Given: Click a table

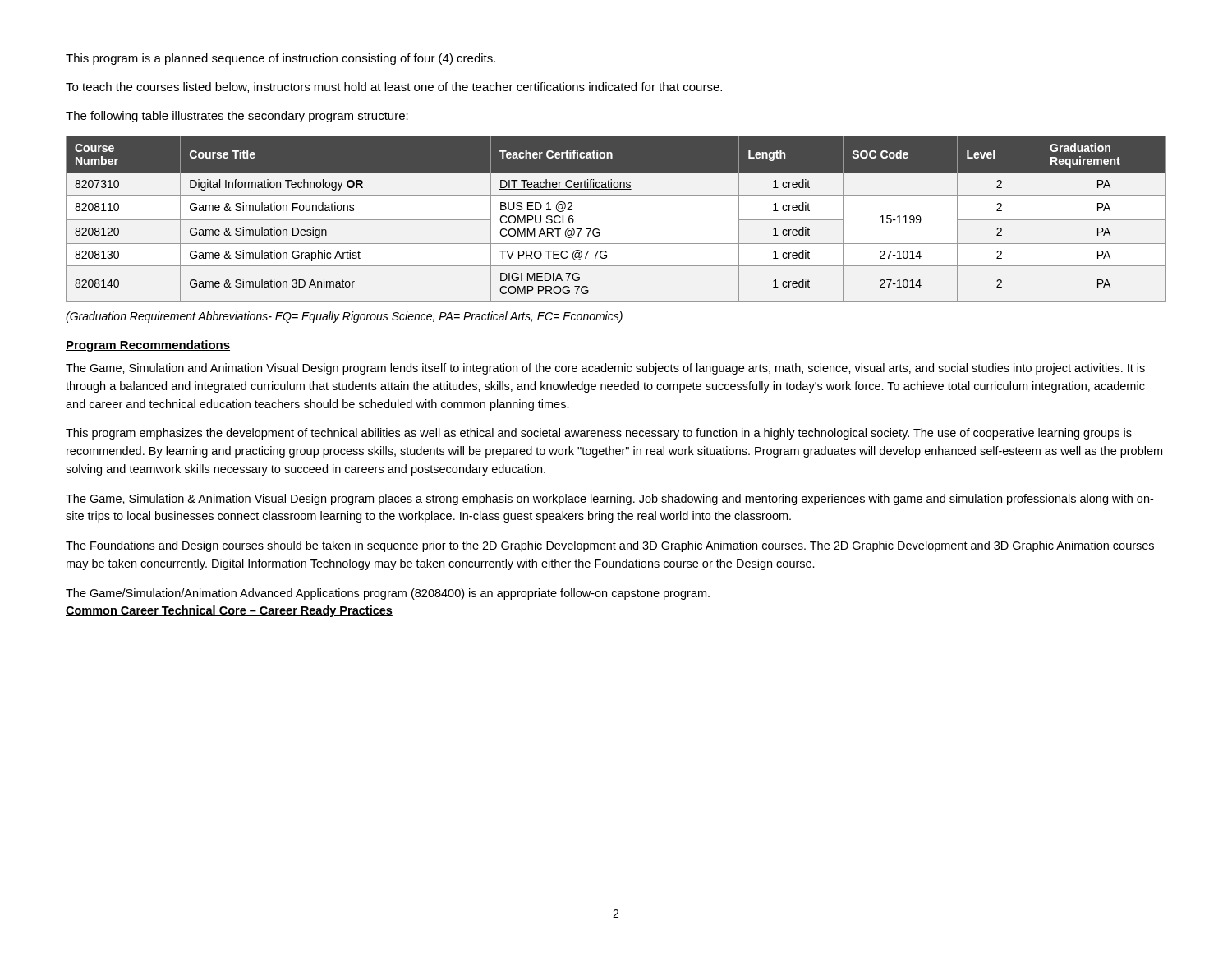Looking at the screenshot, I should pyautogui.click(x=616, y=219).
